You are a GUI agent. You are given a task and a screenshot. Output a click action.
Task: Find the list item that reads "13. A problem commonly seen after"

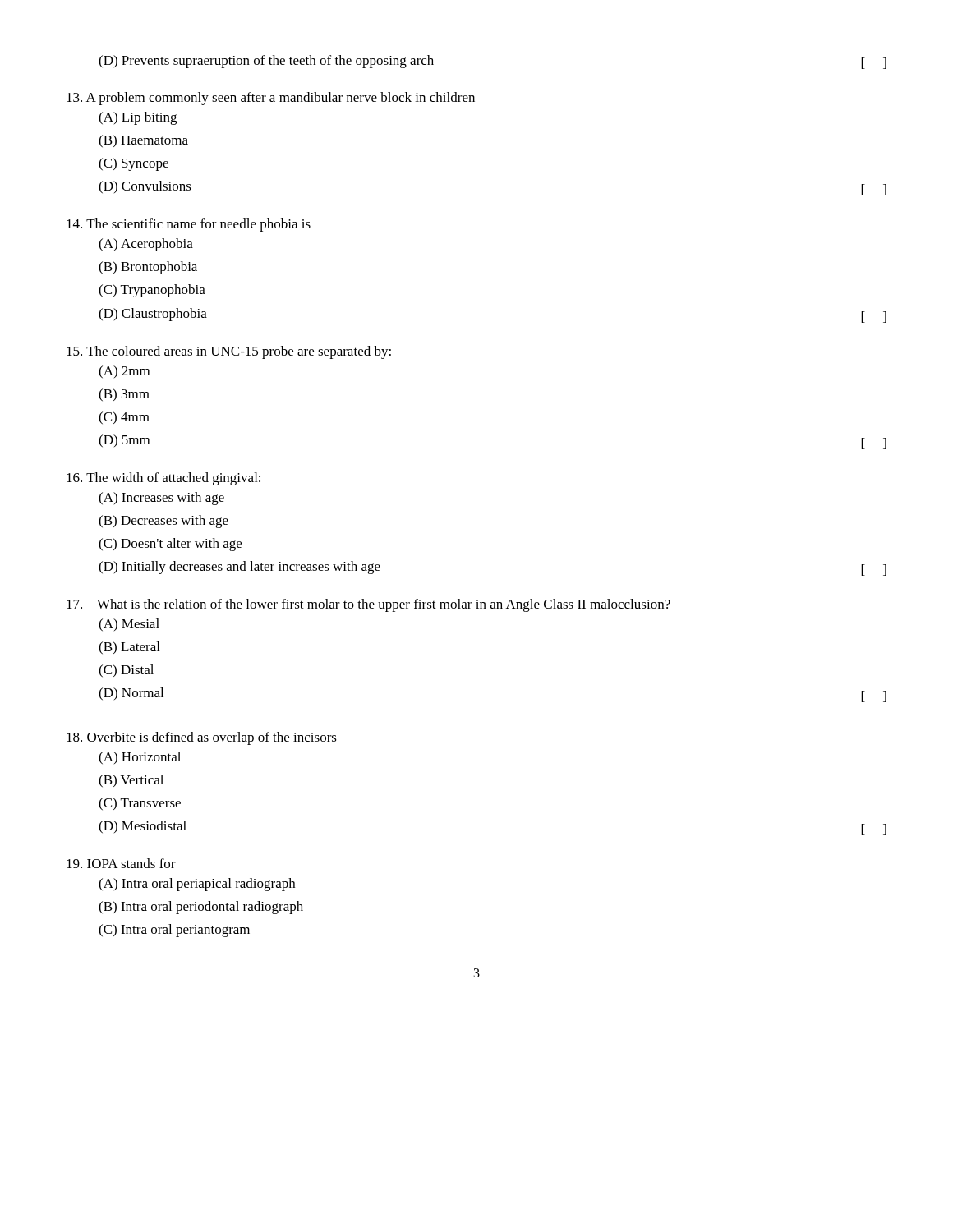(271, 99)
